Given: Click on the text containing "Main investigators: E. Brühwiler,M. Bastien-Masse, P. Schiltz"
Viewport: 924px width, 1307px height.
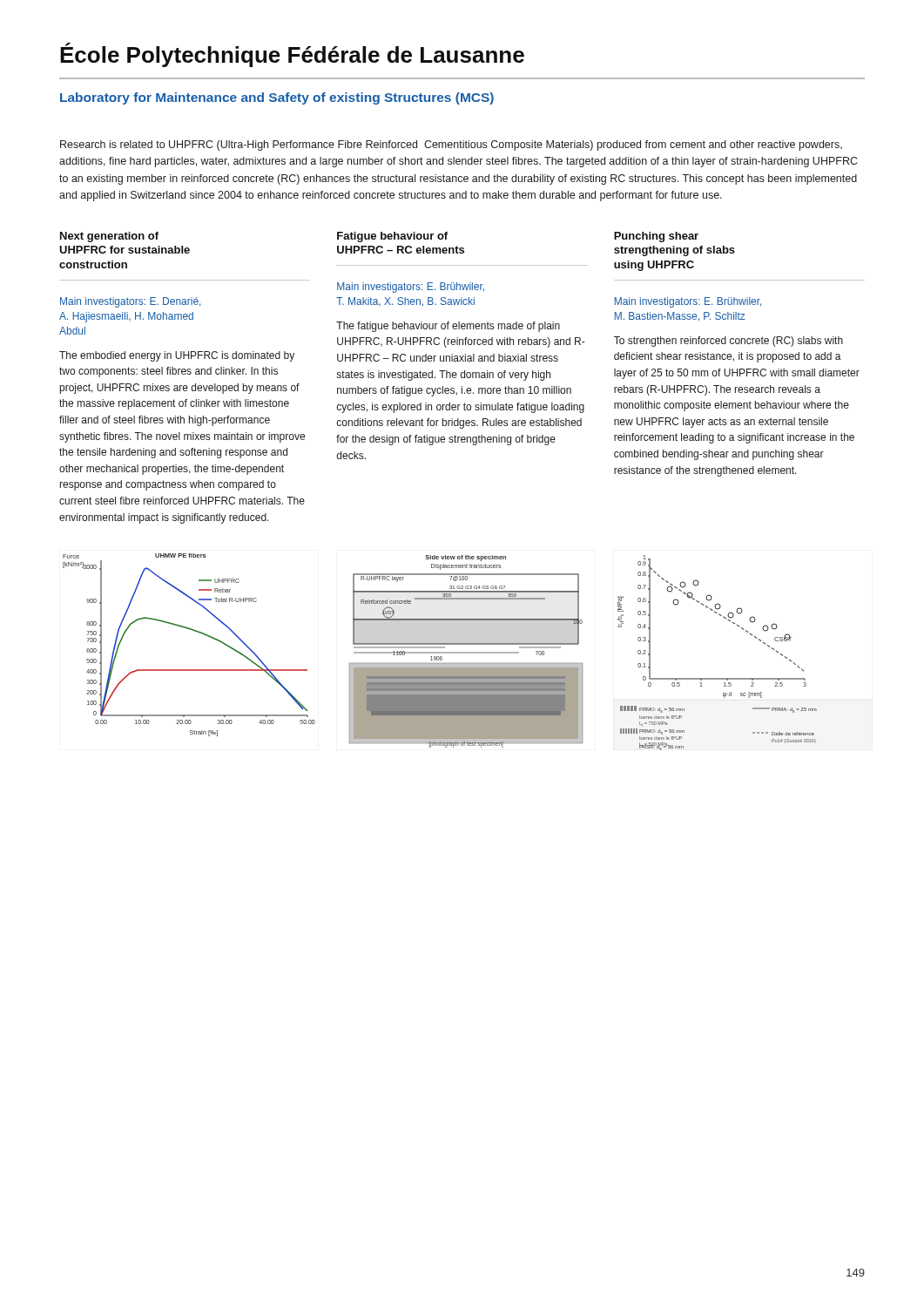Looking at the screenshot, I should tap(688, 309).
